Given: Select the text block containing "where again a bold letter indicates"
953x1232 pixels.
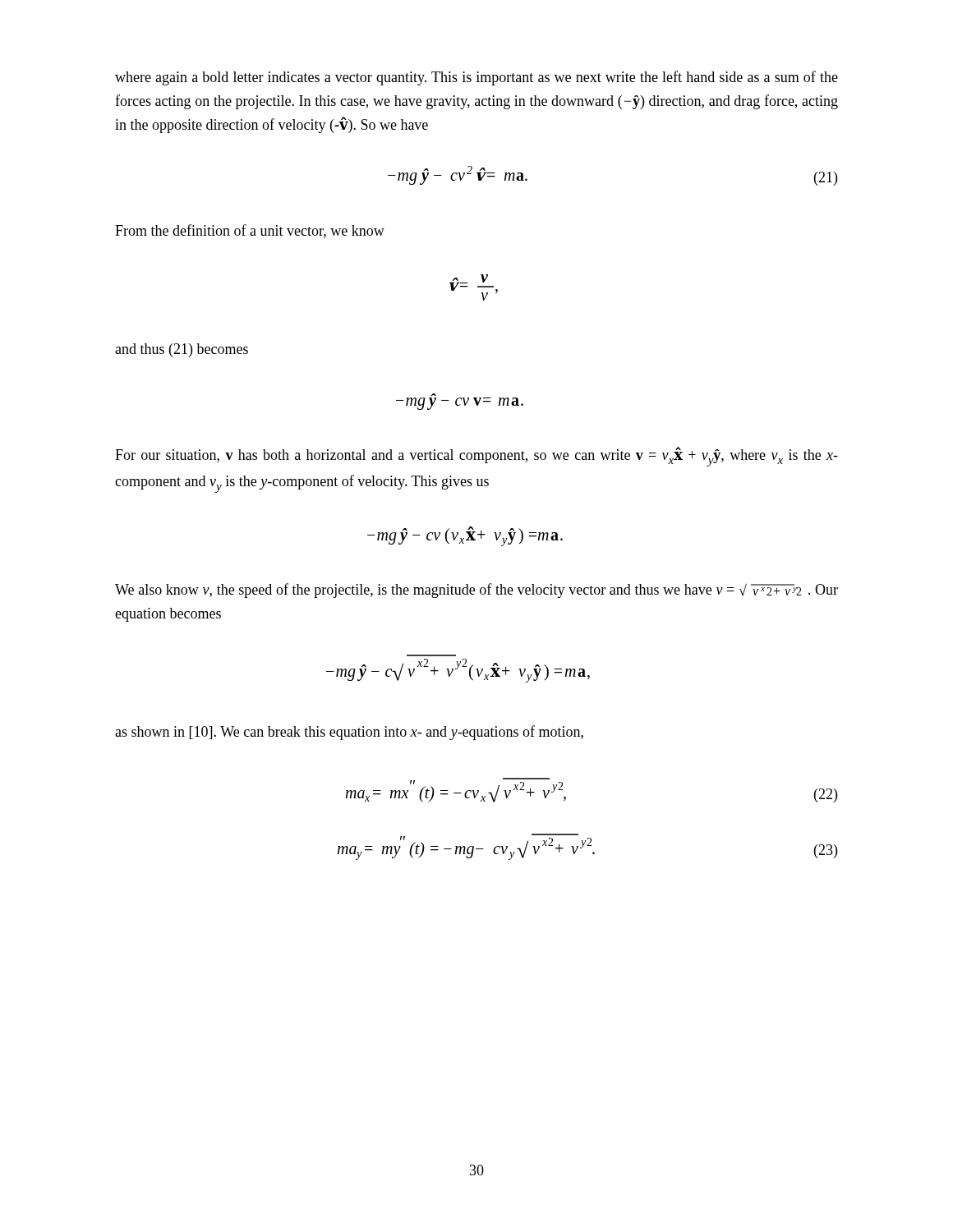Looking at the screenshot, I should (x=476, y=101).
